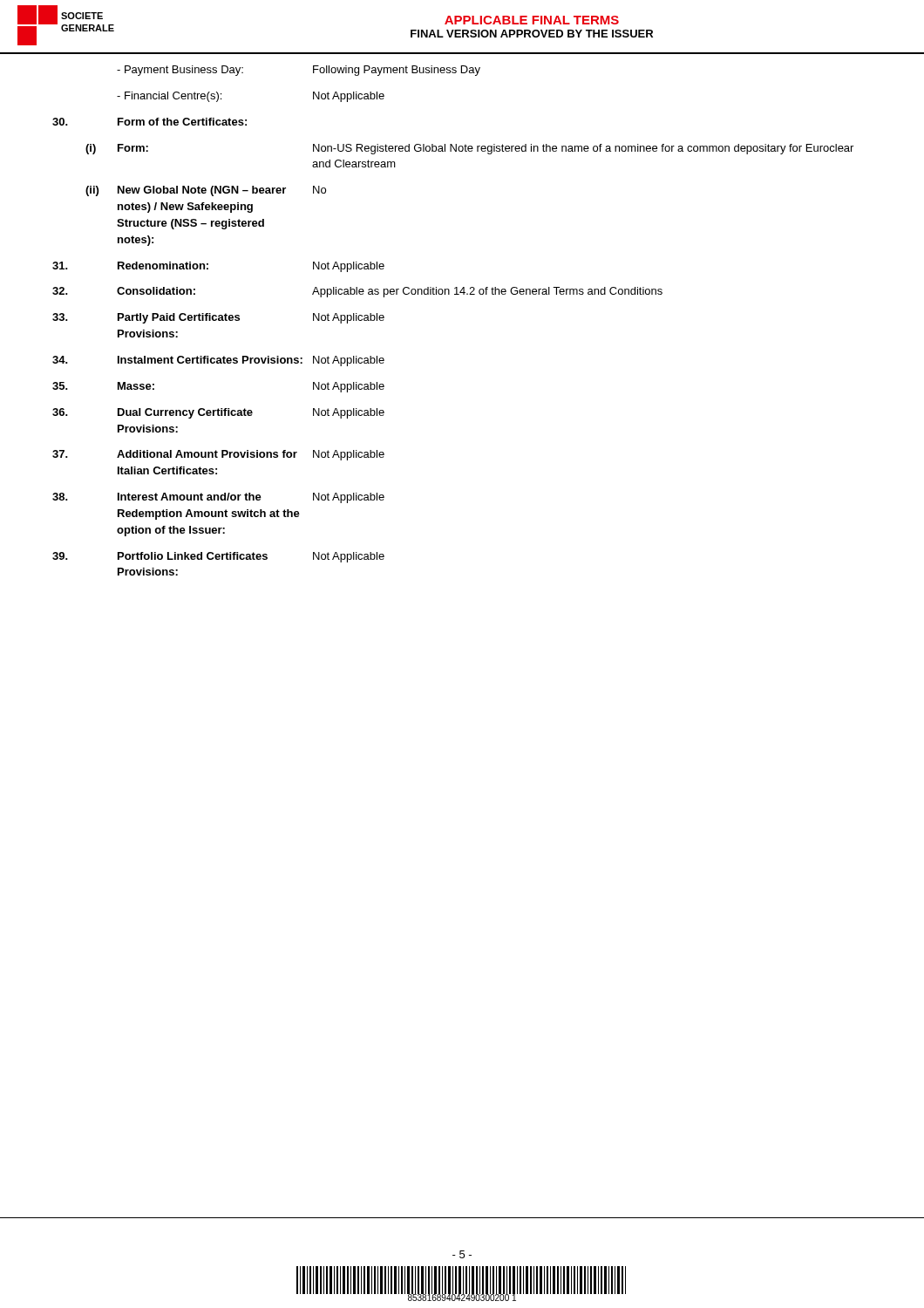
Task: Locate the block starting "36. Dual Currency Certificate Provisions: Not Applicable"
Action: point(218,413)
